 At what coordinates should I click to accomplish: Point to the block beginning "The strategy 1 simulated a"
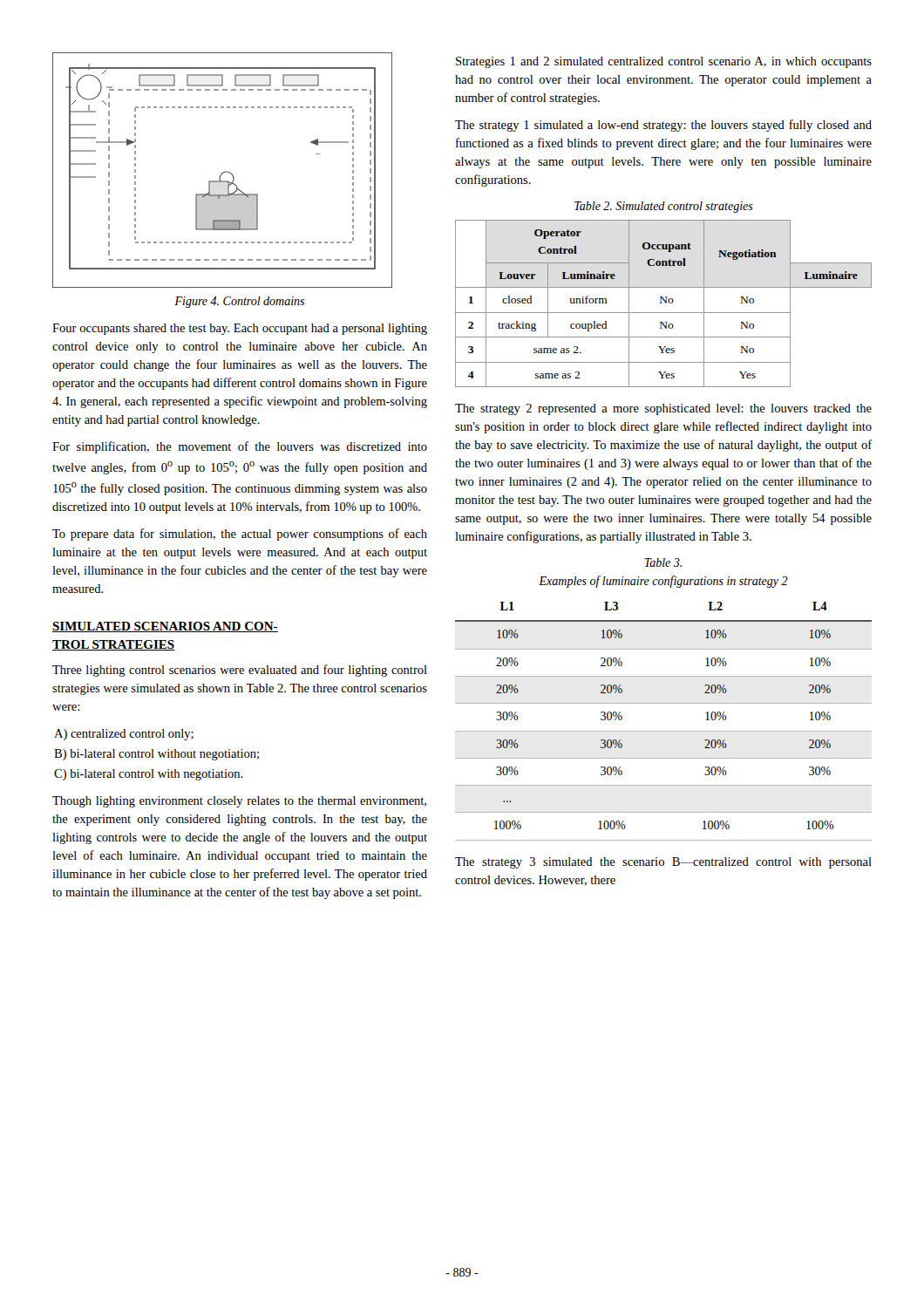pyautogui.click(x=663, y=152)
